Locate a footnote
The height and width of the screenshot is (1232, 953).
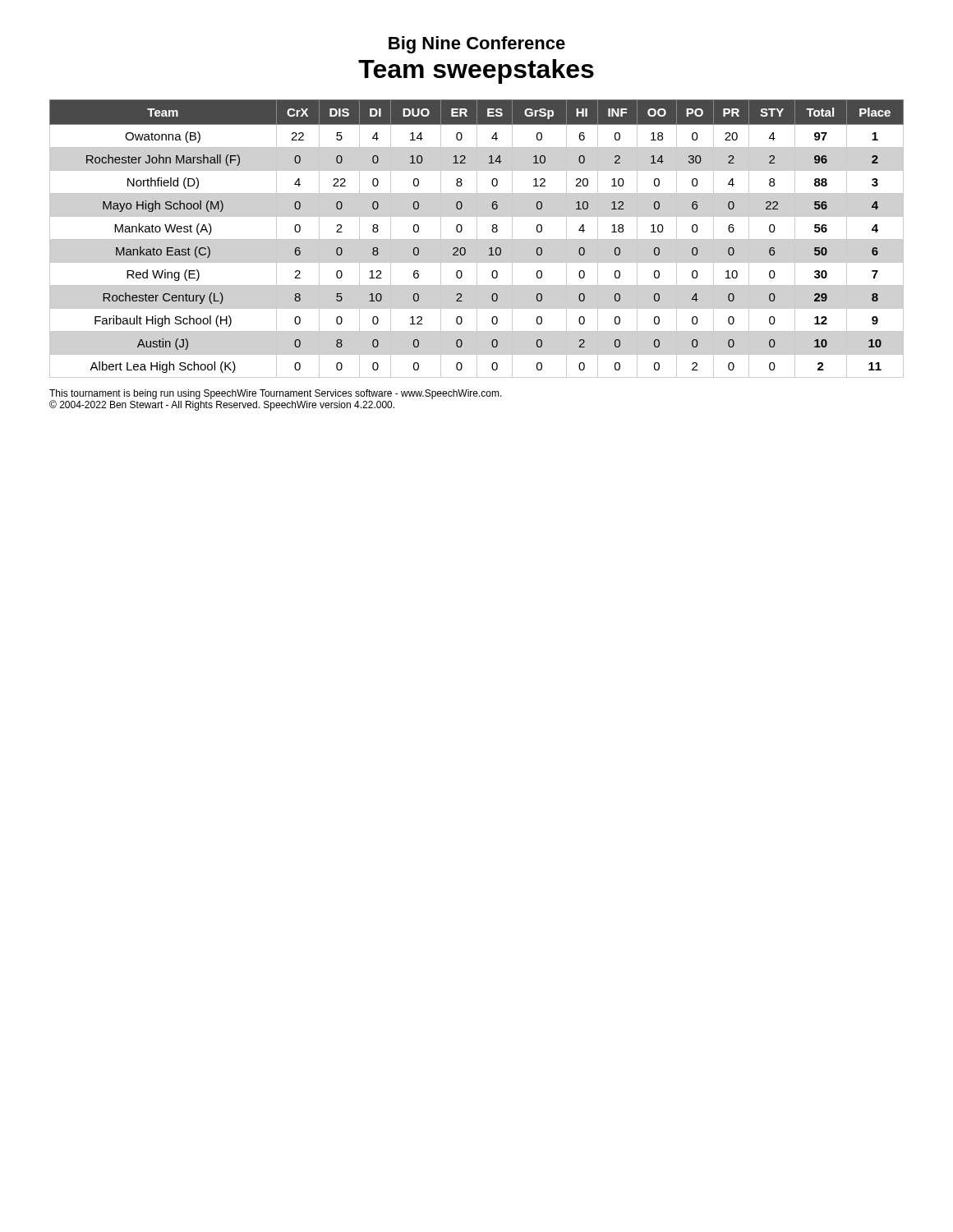pyautogui.click(x=276, y=399)
